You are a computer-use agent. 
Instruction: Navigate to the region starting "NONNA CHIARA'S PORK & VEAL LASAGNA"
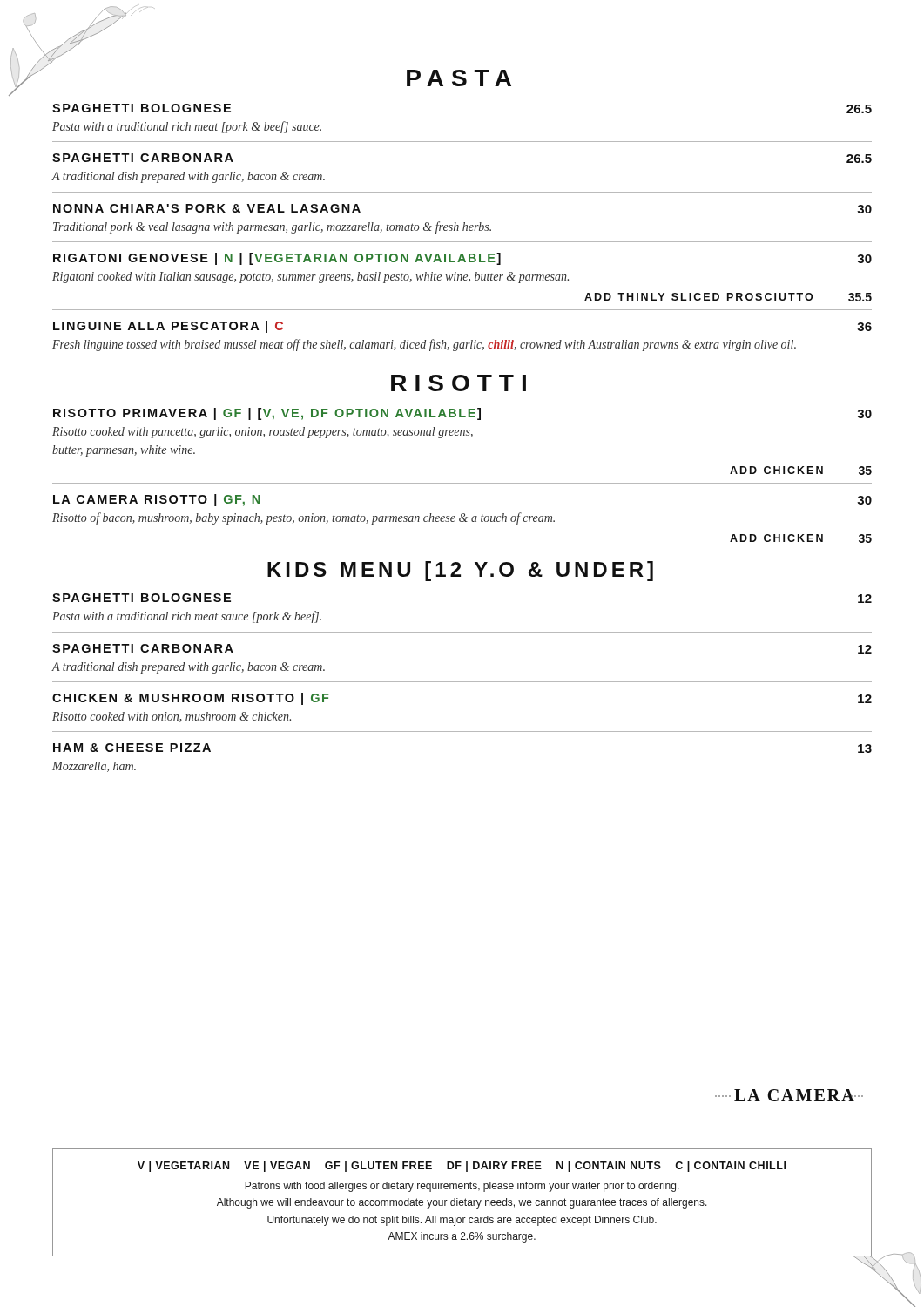pos(210,209)
